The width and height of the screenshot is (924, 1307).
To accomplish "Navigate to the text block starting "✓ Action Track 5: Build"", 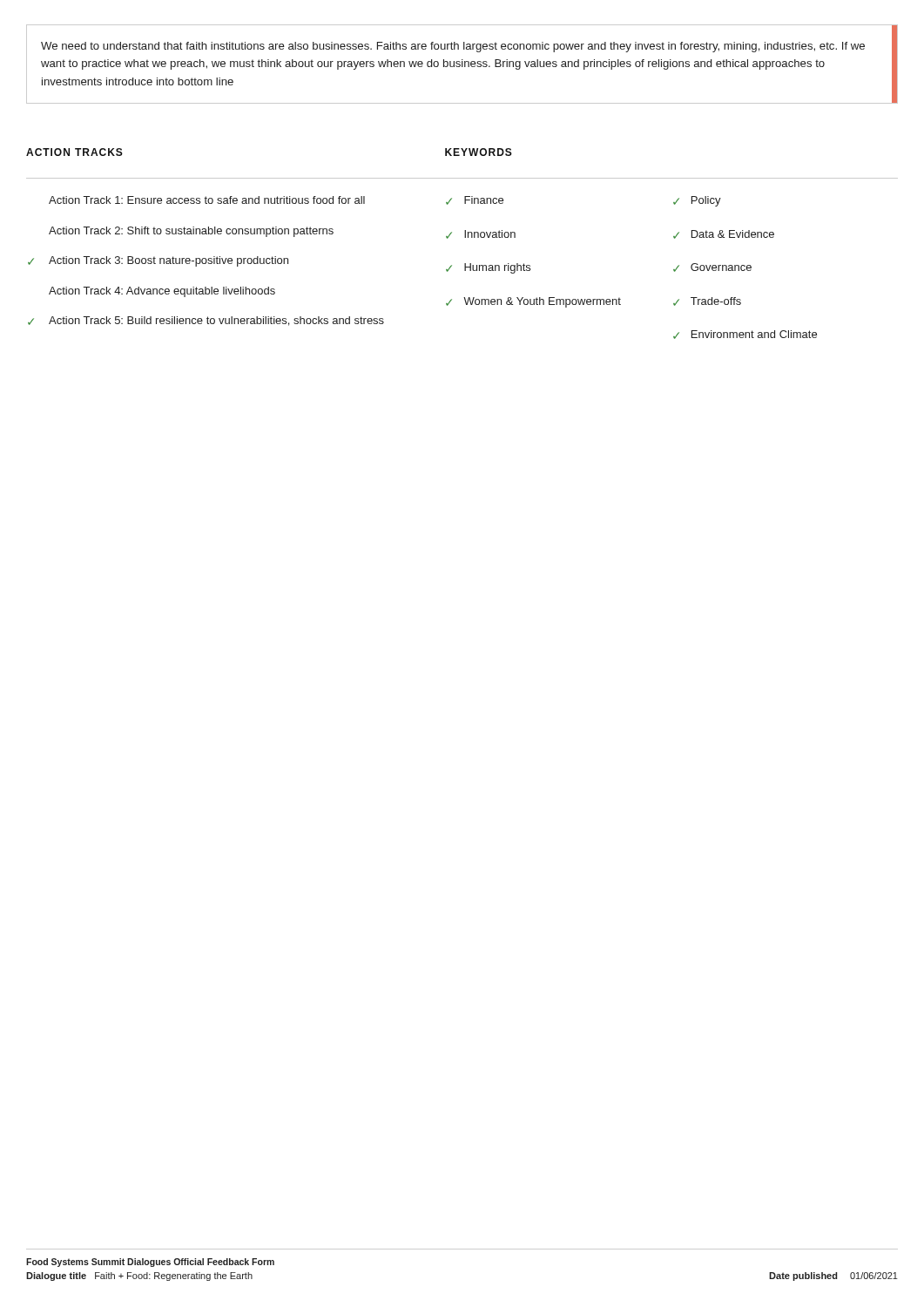I will (x=235, y=322).
